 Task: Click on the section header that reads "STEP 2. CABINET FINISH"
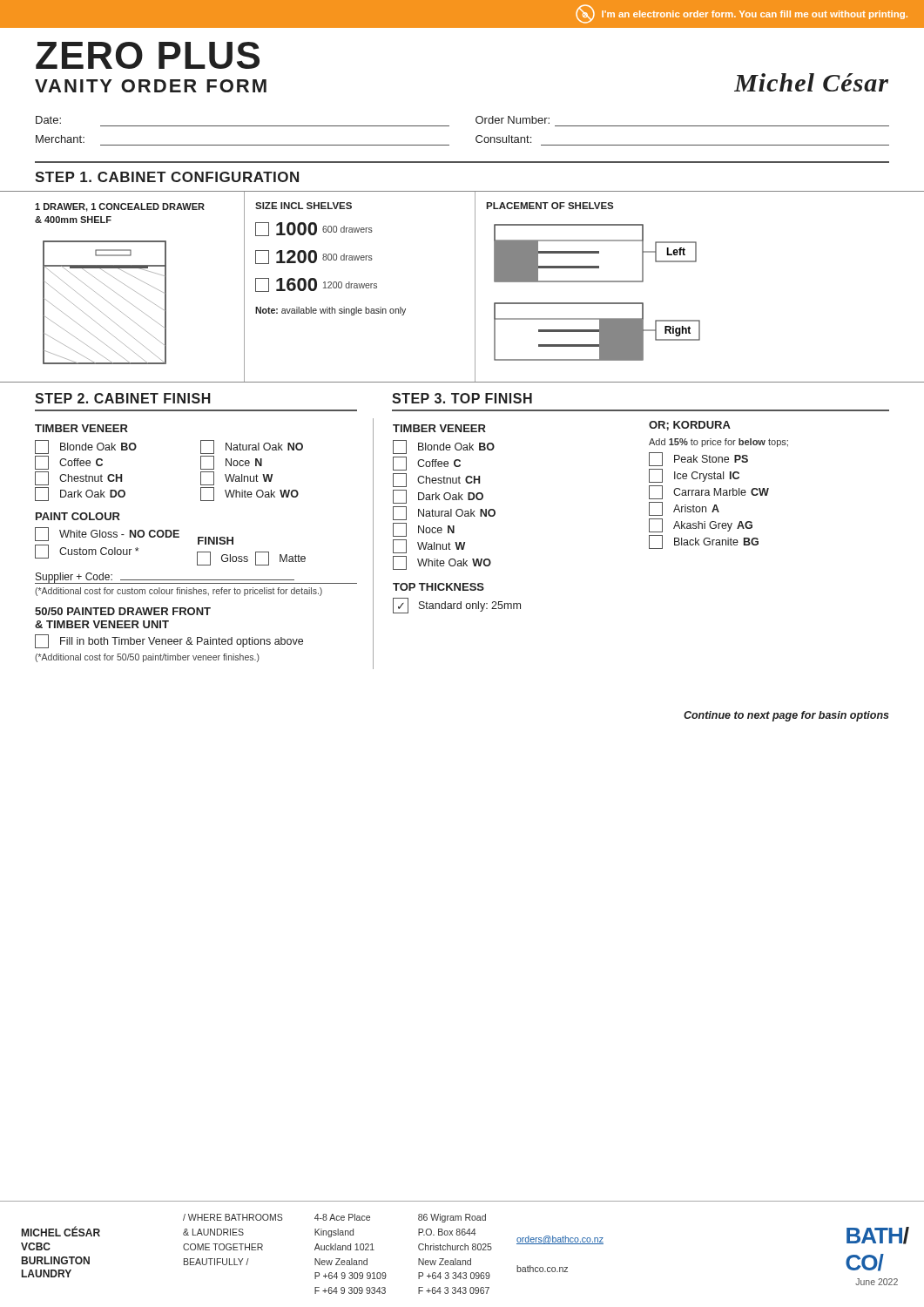[123, 399]
